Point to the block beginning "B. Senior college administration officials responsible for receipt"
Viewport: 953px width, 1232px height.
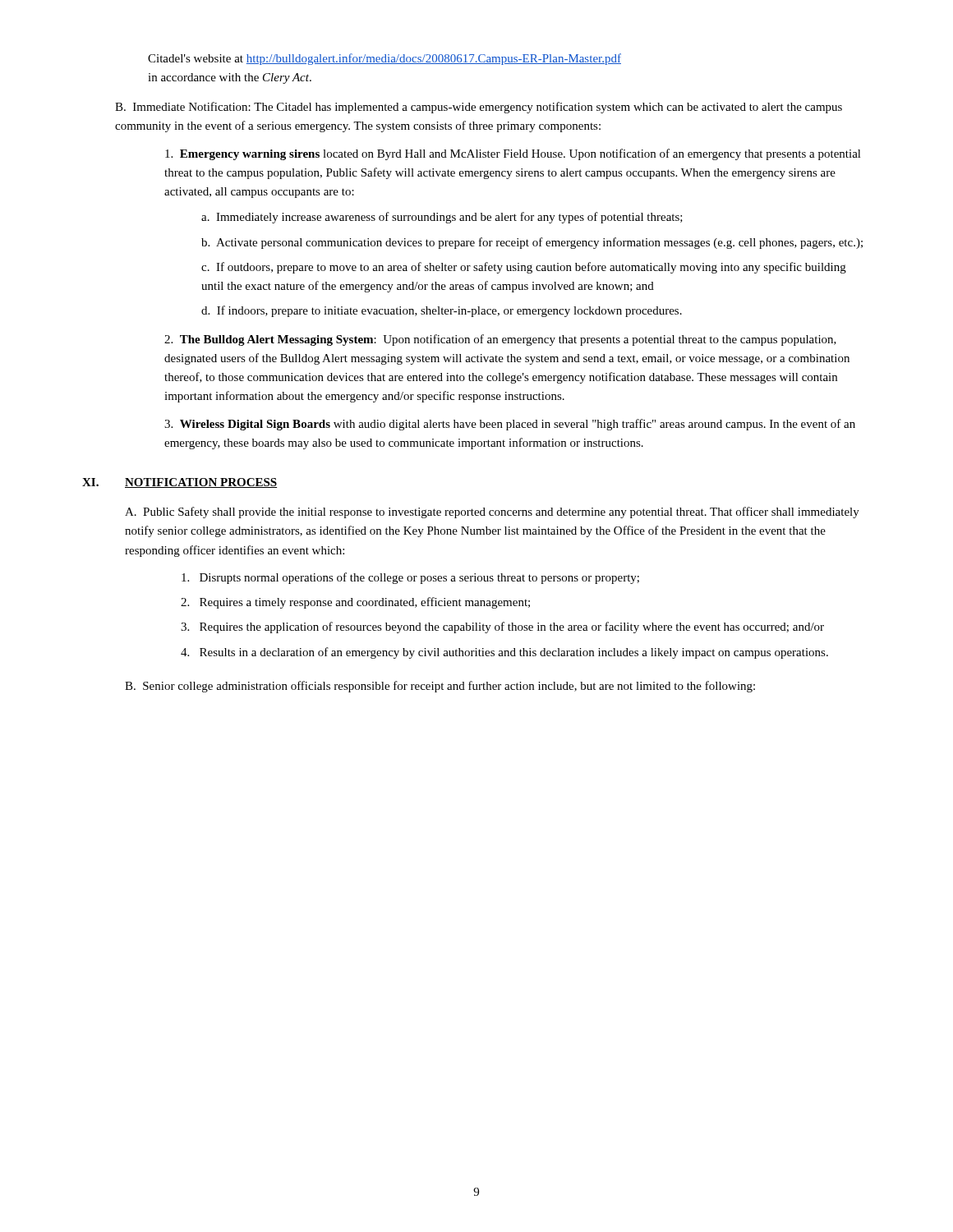440,686
